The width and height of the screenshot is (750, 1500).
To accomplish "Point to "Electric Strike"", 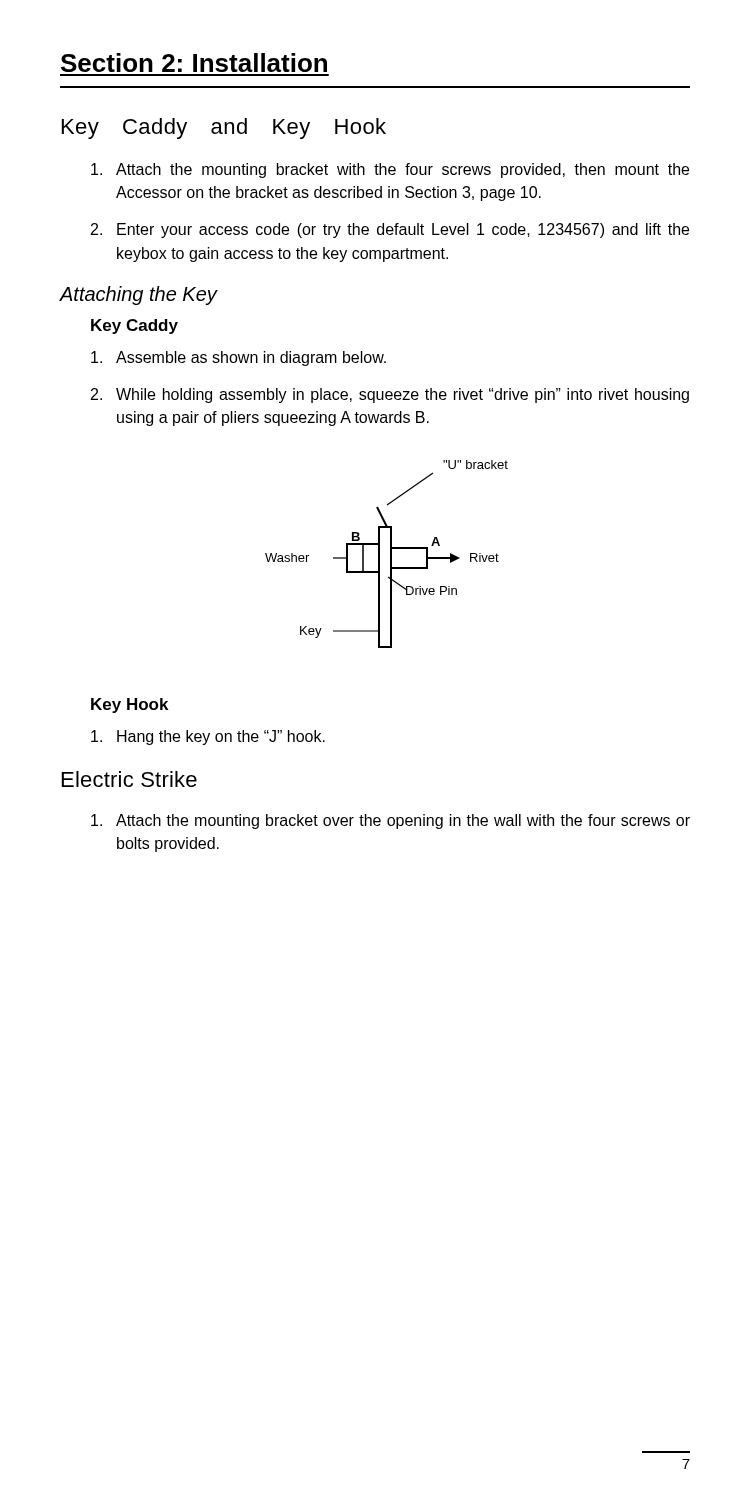I will click(x=129, y=779).
